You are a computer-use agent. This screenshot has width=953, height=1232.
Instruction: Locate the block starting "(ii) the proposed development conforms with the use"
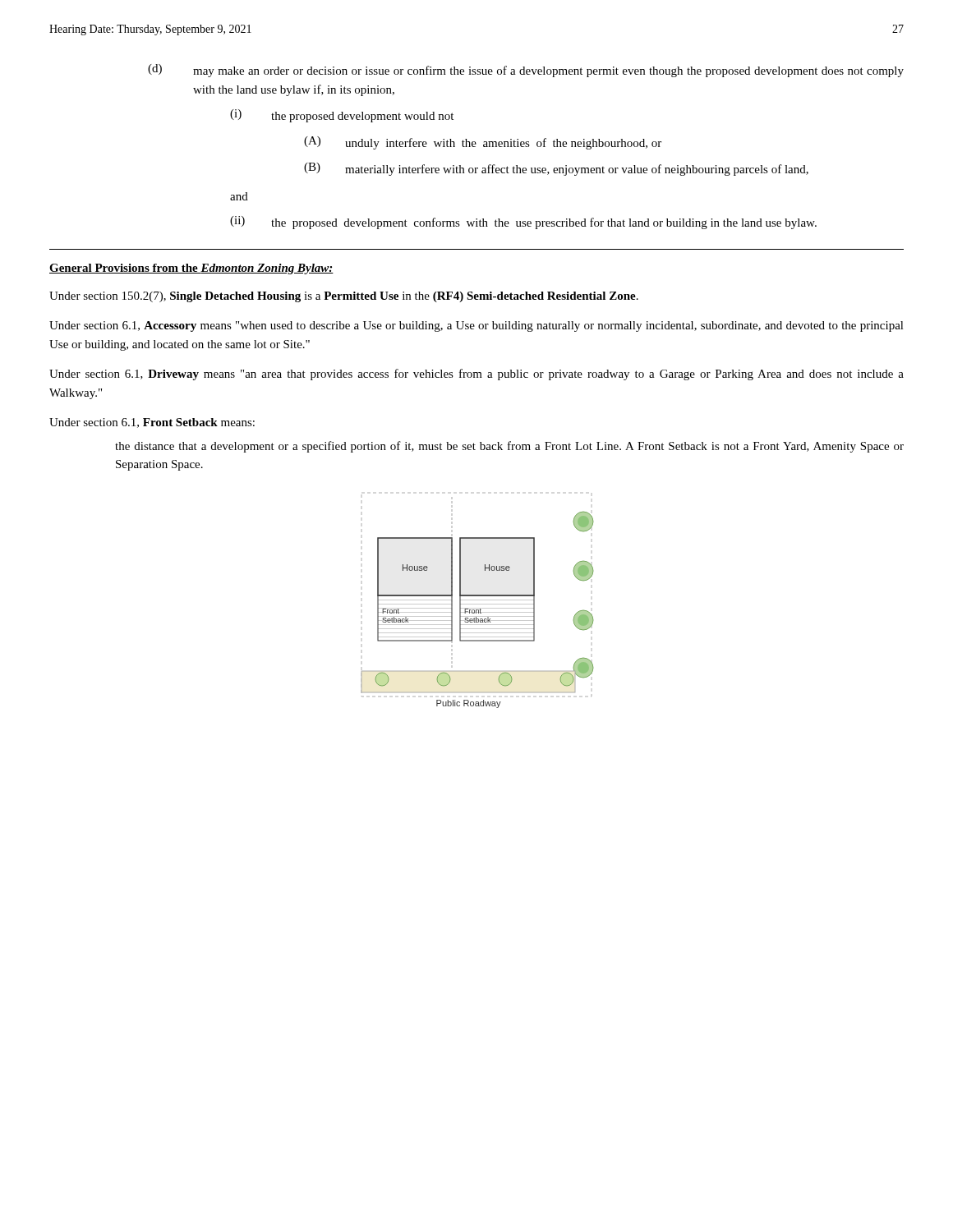[x=567, y=223]
